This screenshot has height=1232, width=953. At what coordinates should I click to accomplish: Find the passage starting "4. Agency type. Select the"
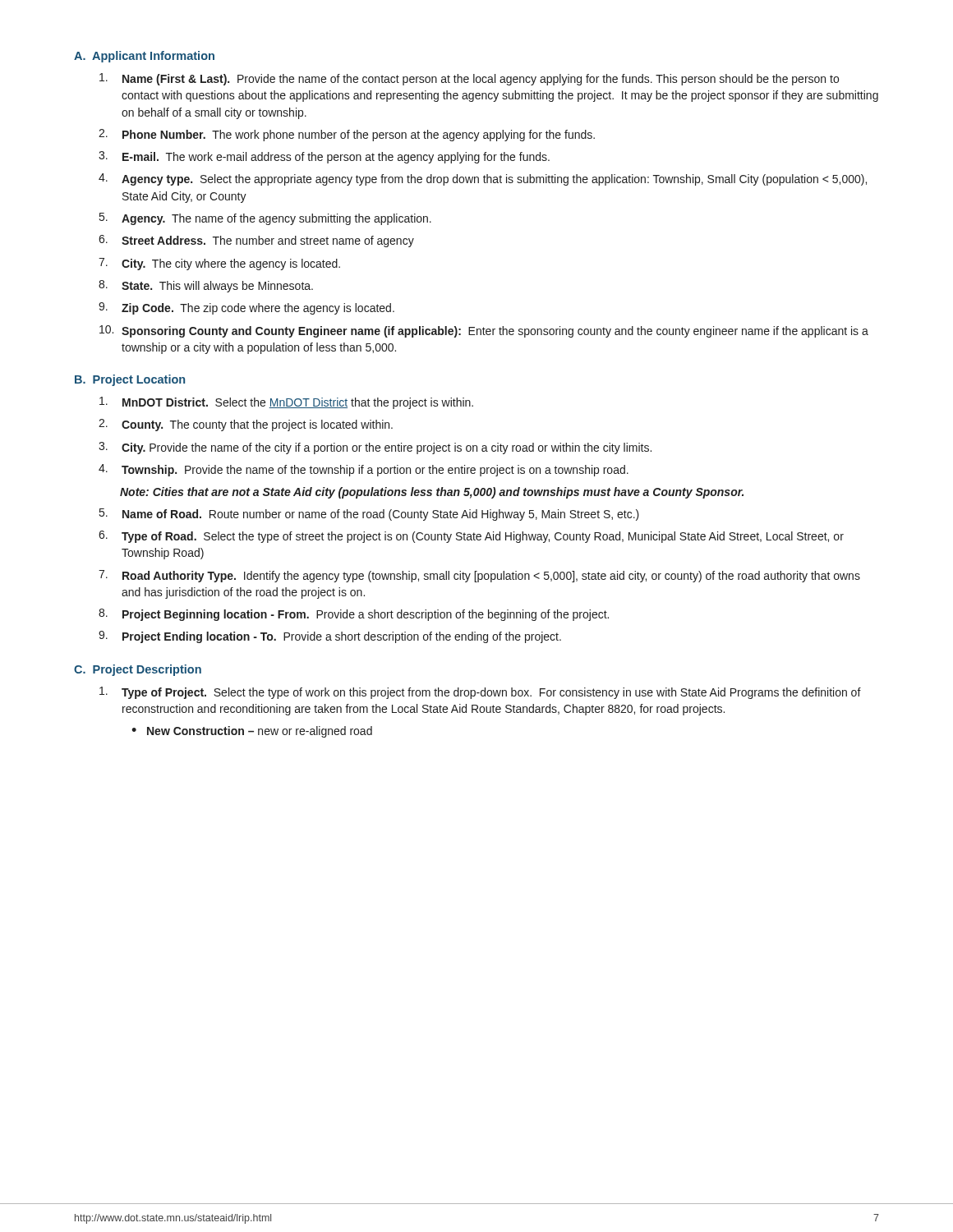pos(489,188)
